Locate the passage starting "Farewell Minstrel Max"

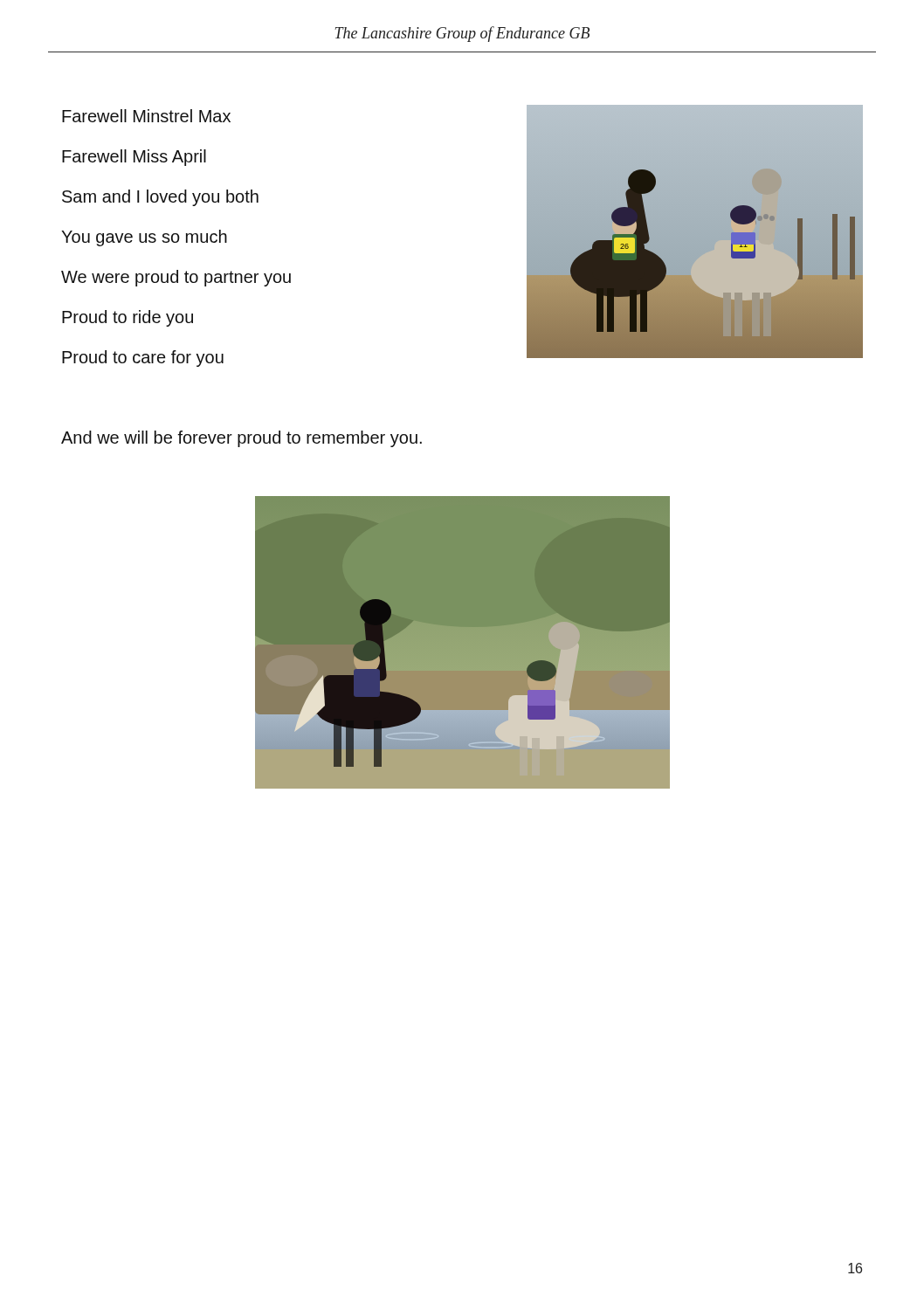(146, 116)
